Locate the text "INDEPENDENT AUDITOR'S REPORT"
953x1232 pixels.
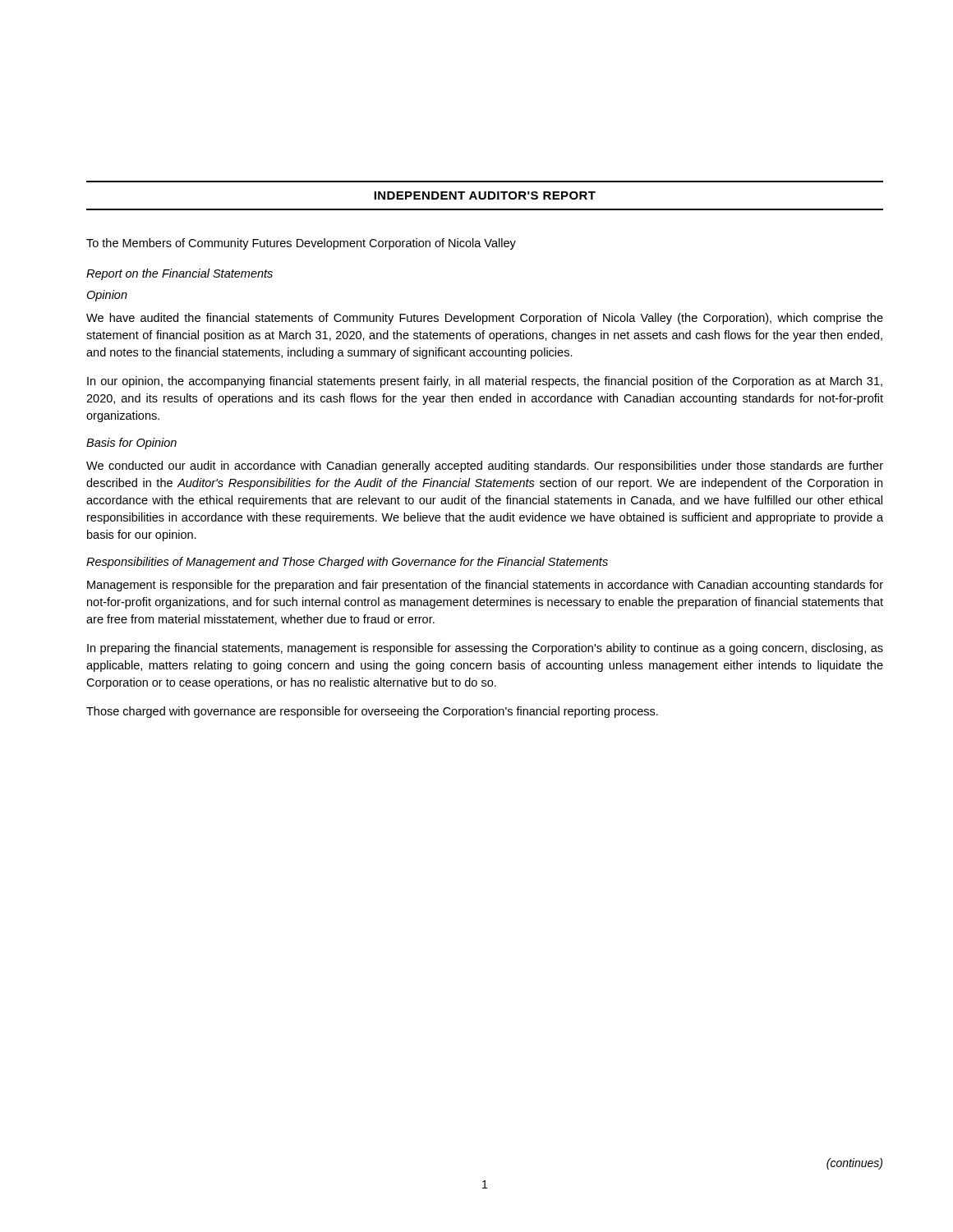(485, 195)
